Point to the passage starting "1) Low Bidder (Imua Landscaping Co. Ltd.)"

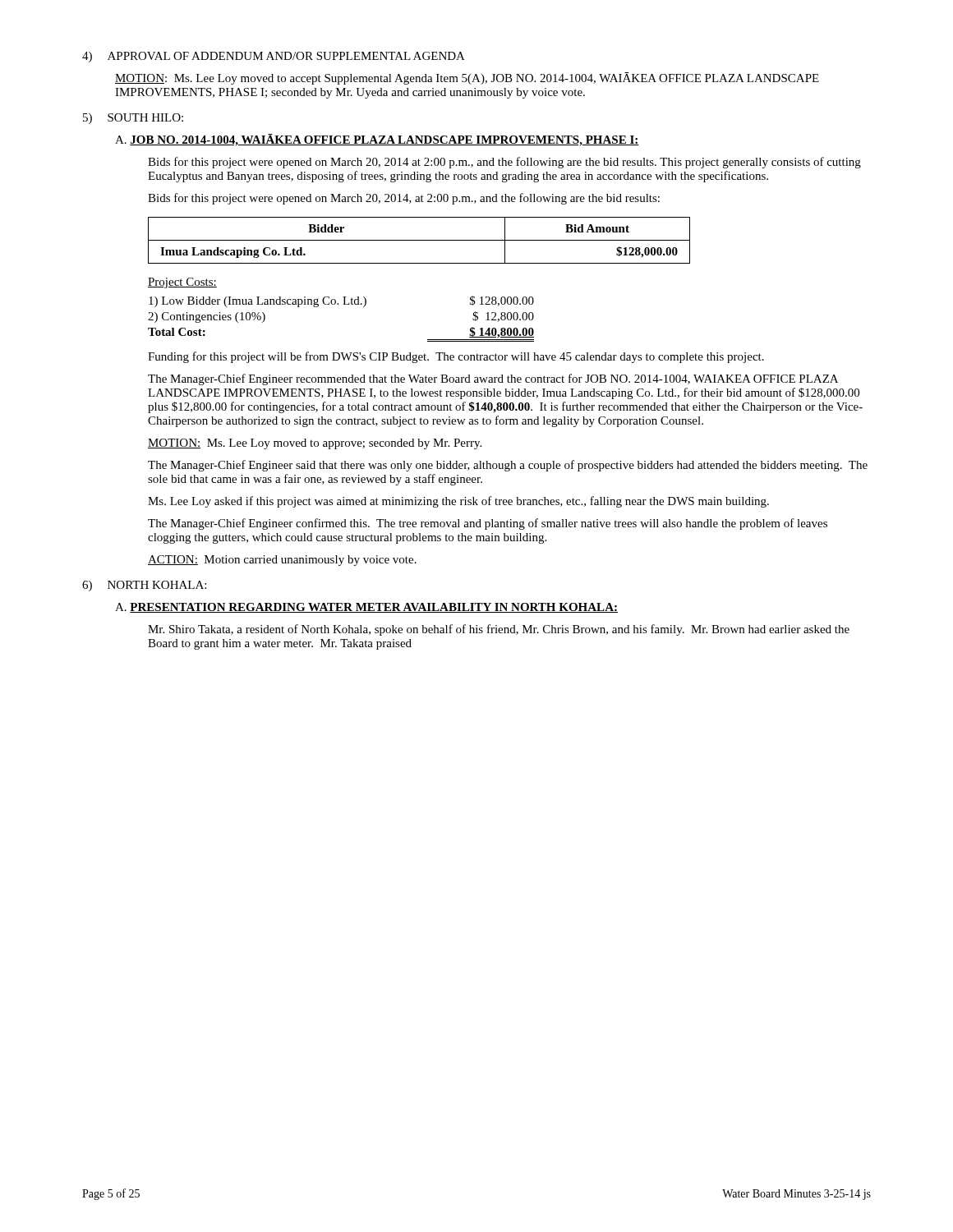[509, 318]
